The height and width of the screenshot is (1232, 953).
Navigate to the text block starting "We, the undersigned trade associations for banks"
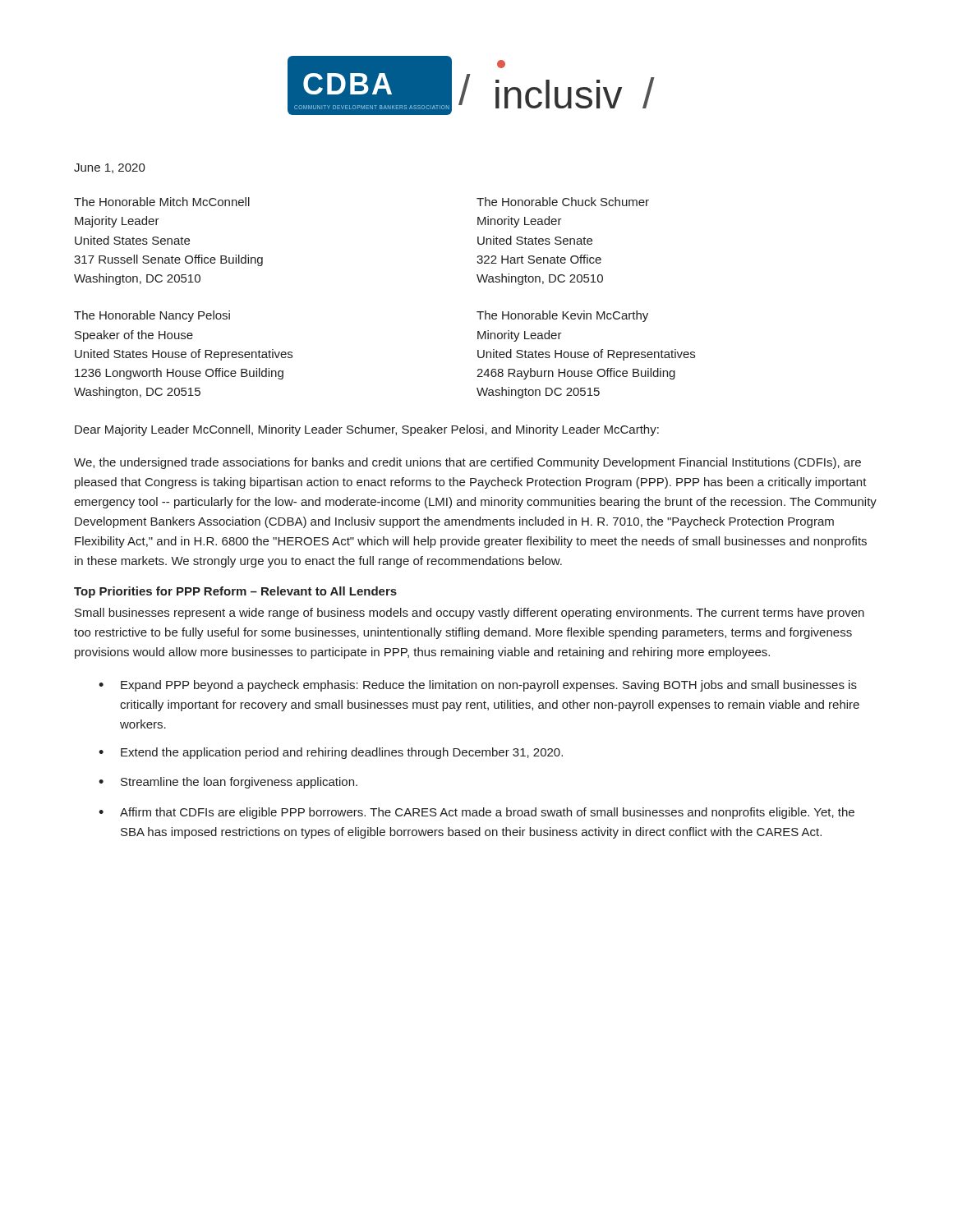tap(475, 511)
